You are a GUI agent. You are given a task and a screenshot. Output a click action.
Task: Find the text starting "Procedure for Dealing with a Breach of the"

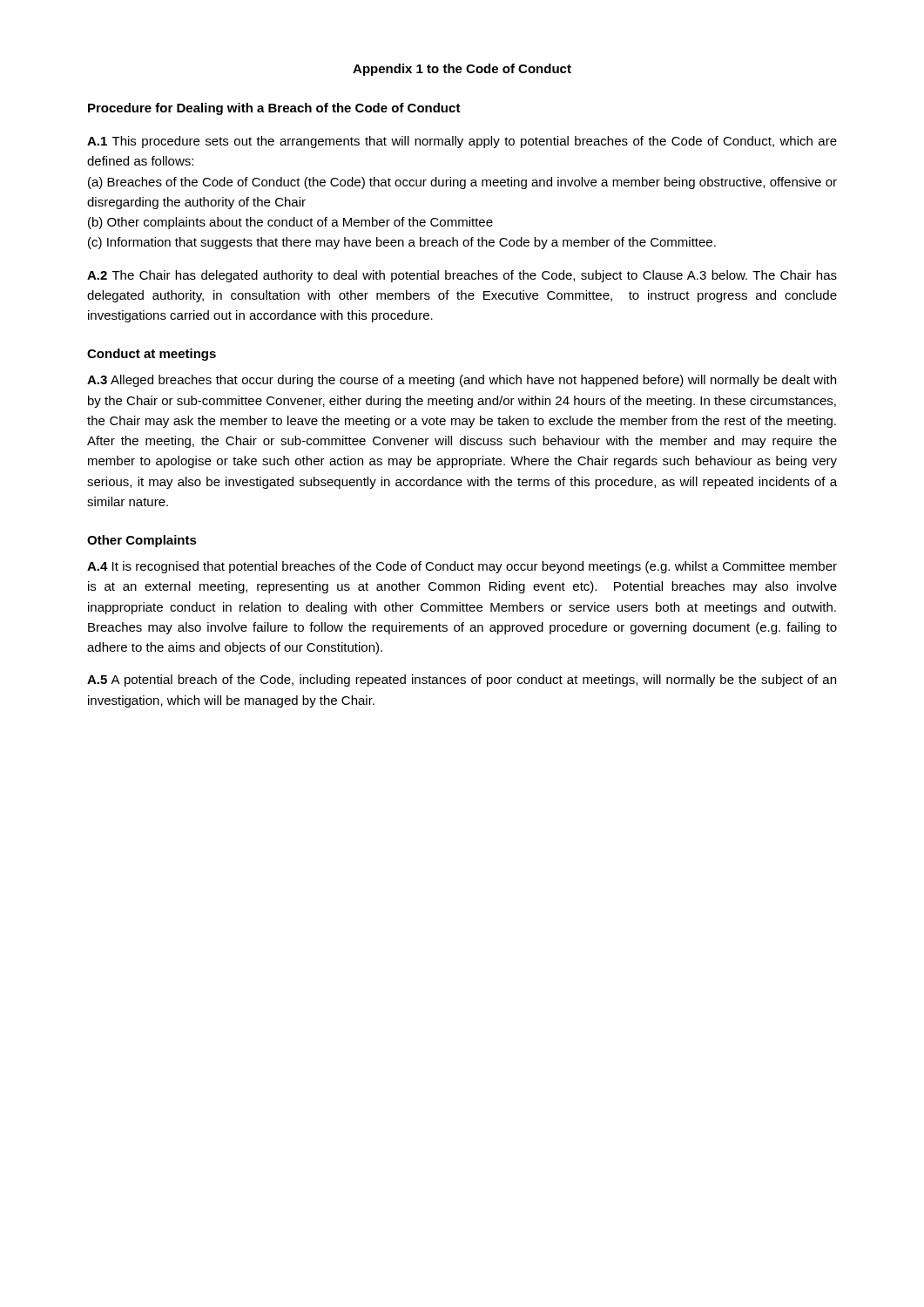tap(274, 108)
